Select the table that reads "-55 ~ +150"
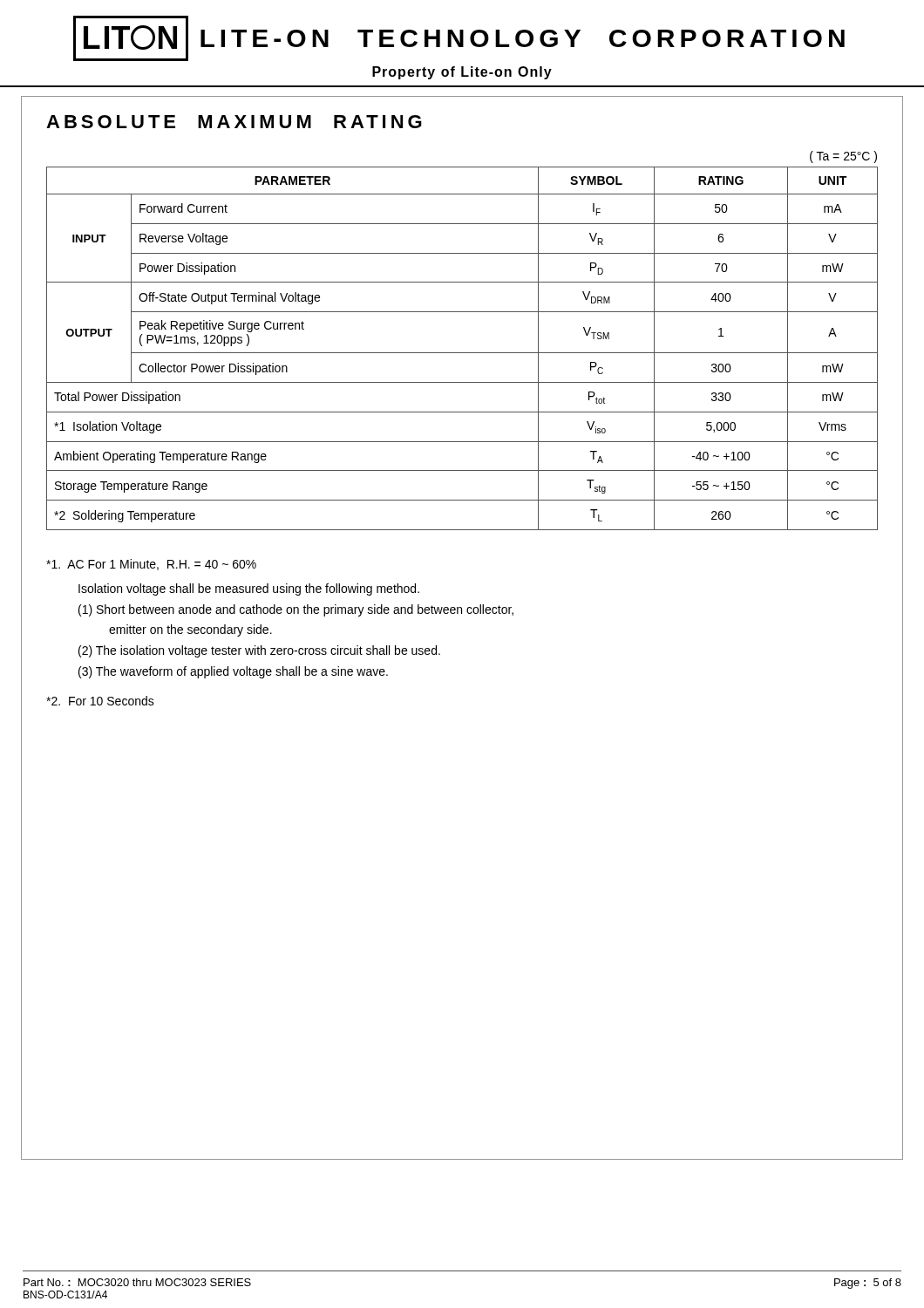Image resolution: width=924 pixels, height=1308 pixels. [x=462, y=348]
